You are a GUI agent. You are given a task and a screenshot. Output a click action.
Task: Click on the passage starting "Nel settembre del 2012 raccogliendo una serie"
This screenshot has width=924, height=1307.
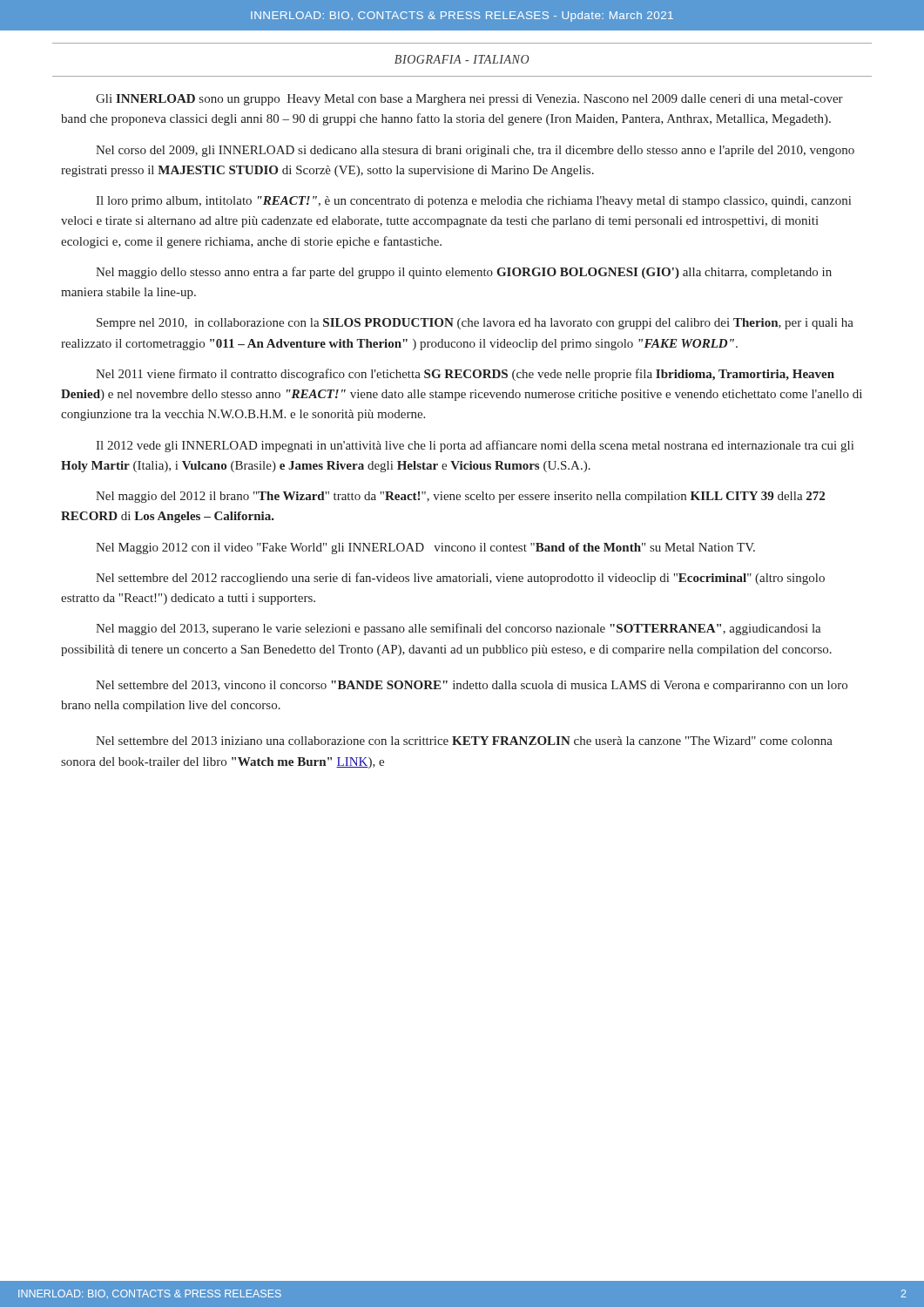(x=462, y=588)
